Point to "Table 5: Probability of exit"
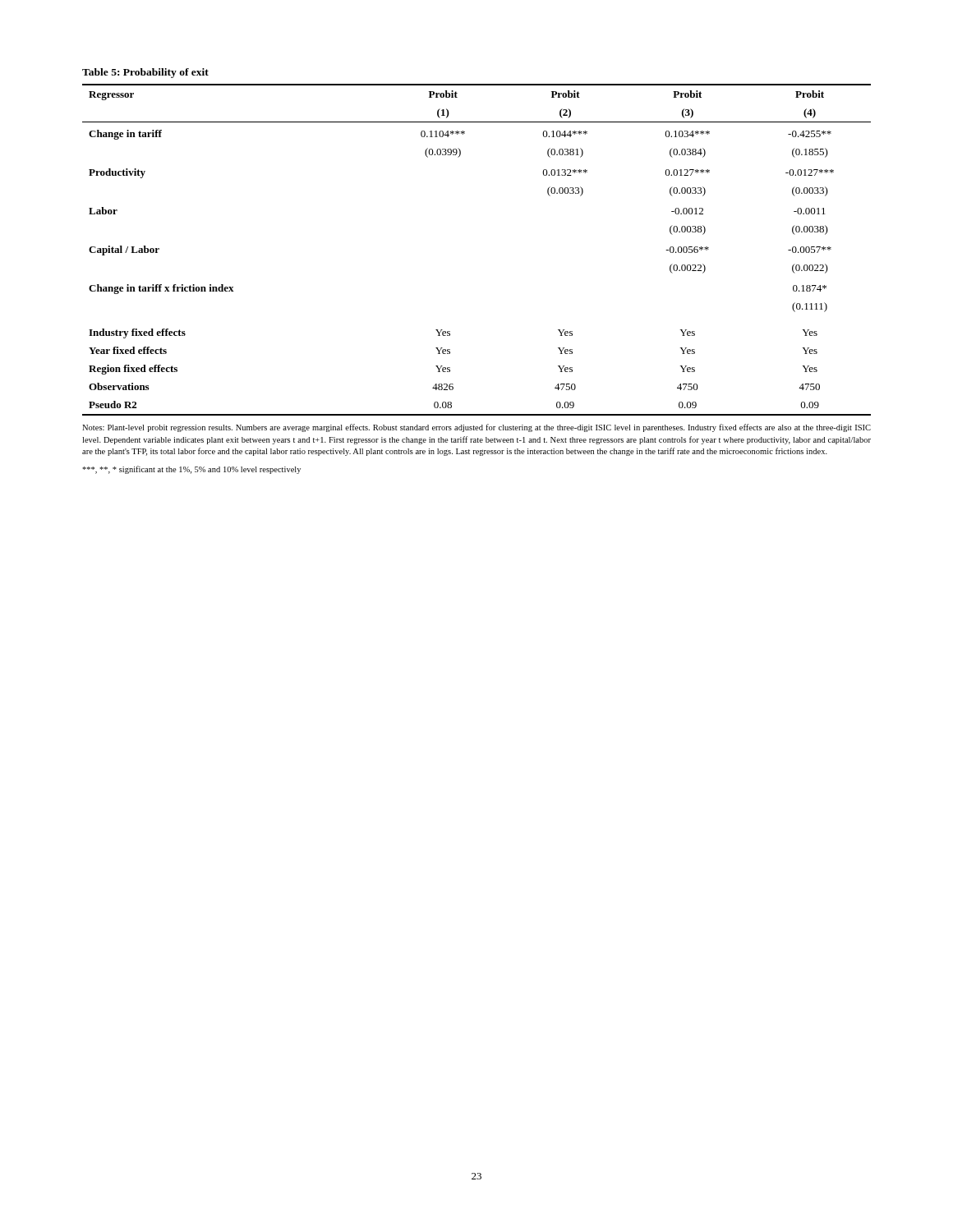953x1232 pixels. coord(145,72)
